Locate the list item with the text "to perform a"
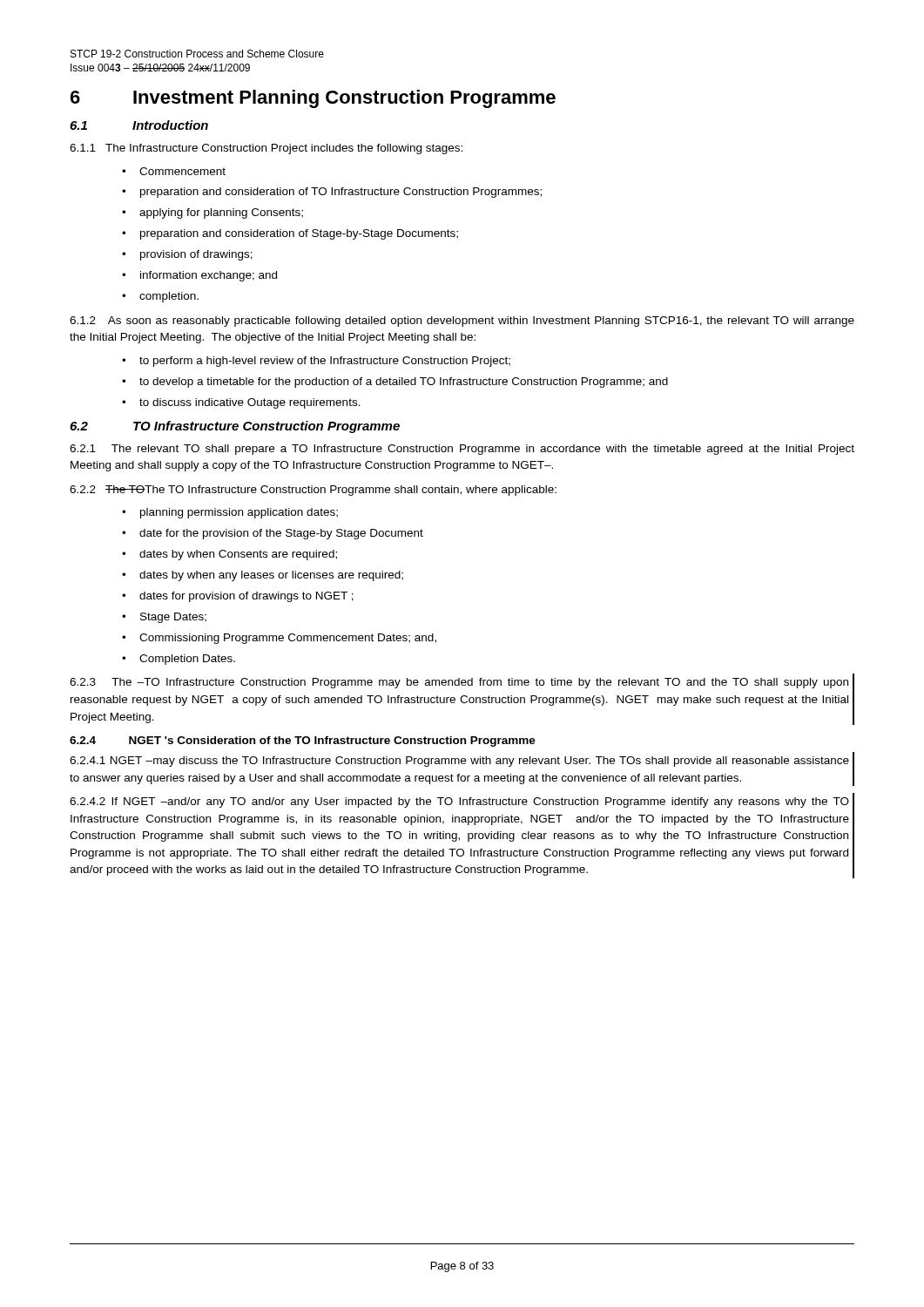 click(325, 360)
